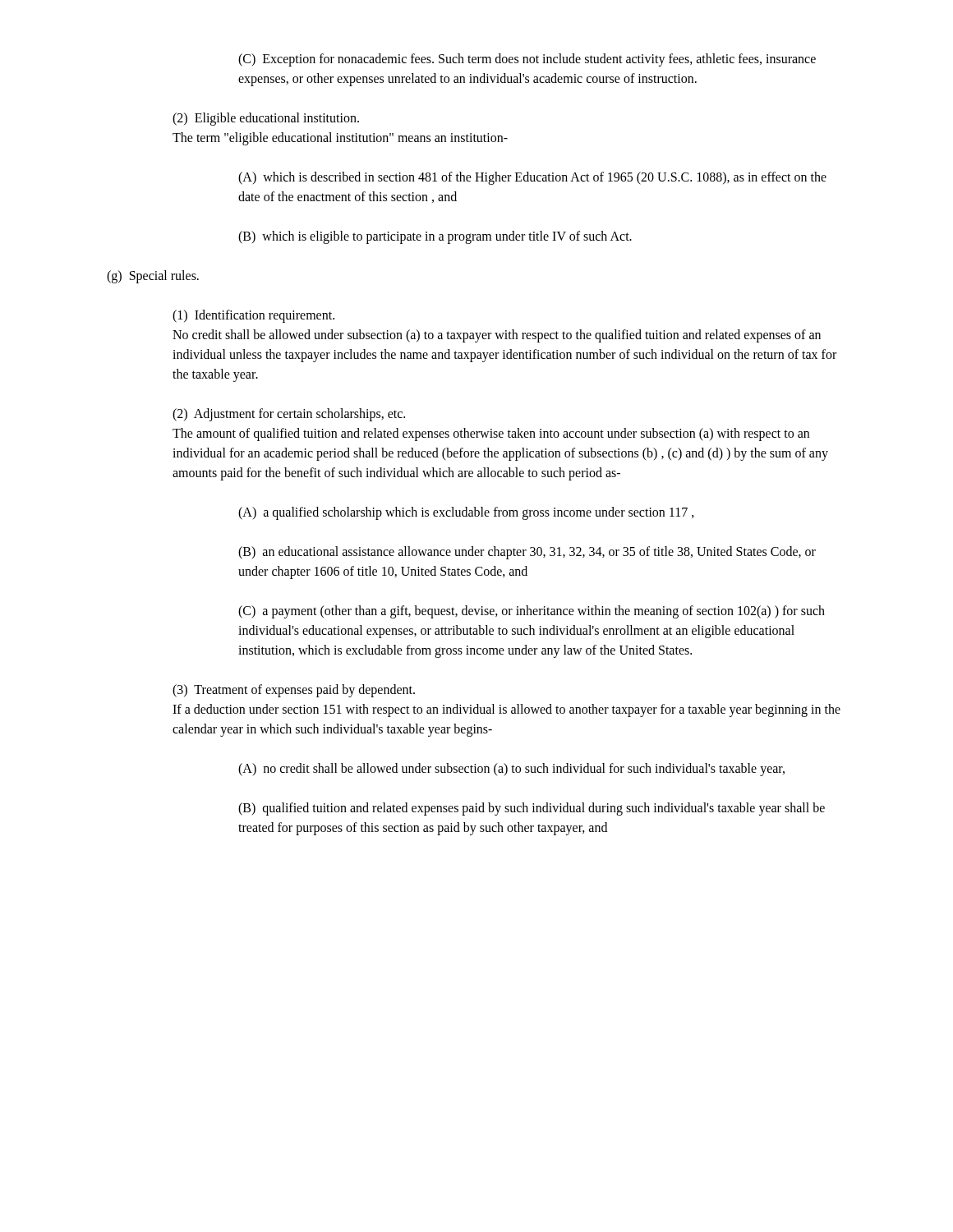The width and height of the screenshot is (953, 1232).
Task: Find the element starting "(A) which is"
Action: pyautogui.click(x=542, y=187)
